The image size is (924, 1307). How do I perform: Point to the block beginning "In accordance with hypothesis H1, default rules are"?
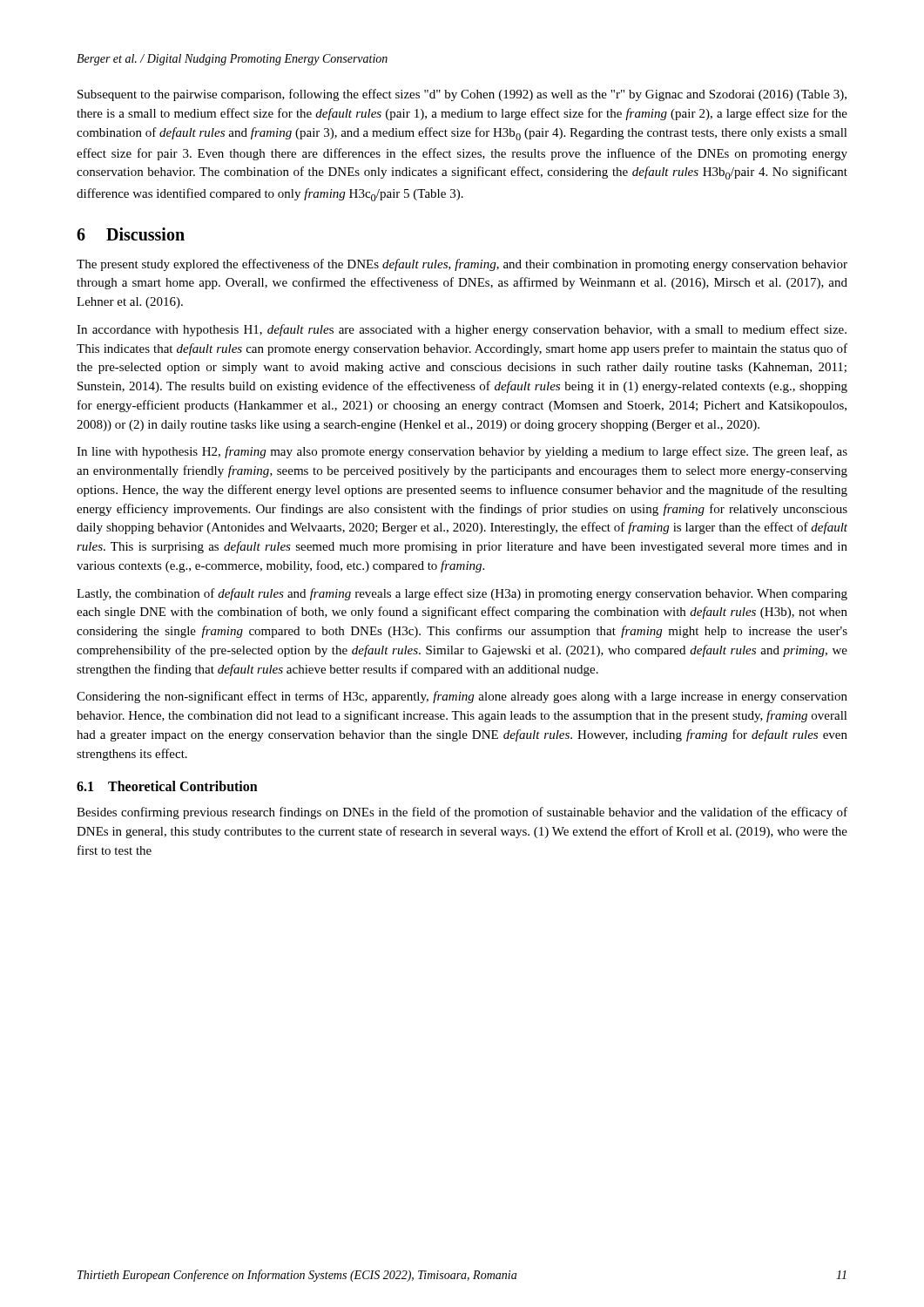pyautogui.click(x=462, y=377)
